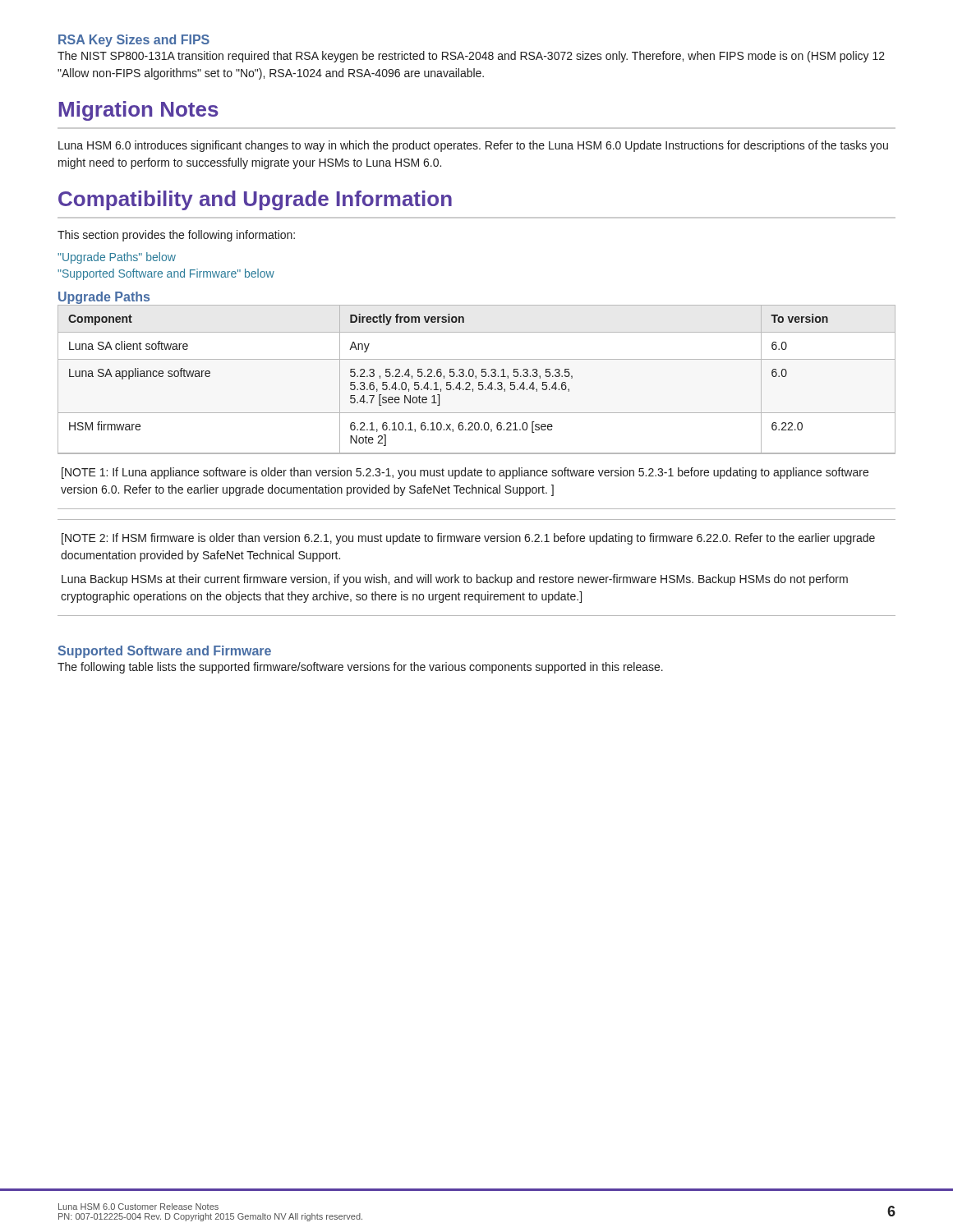Locate the section header that says "Supported Software and Firmware"
953x1232 pixels.
coord(164,651)
